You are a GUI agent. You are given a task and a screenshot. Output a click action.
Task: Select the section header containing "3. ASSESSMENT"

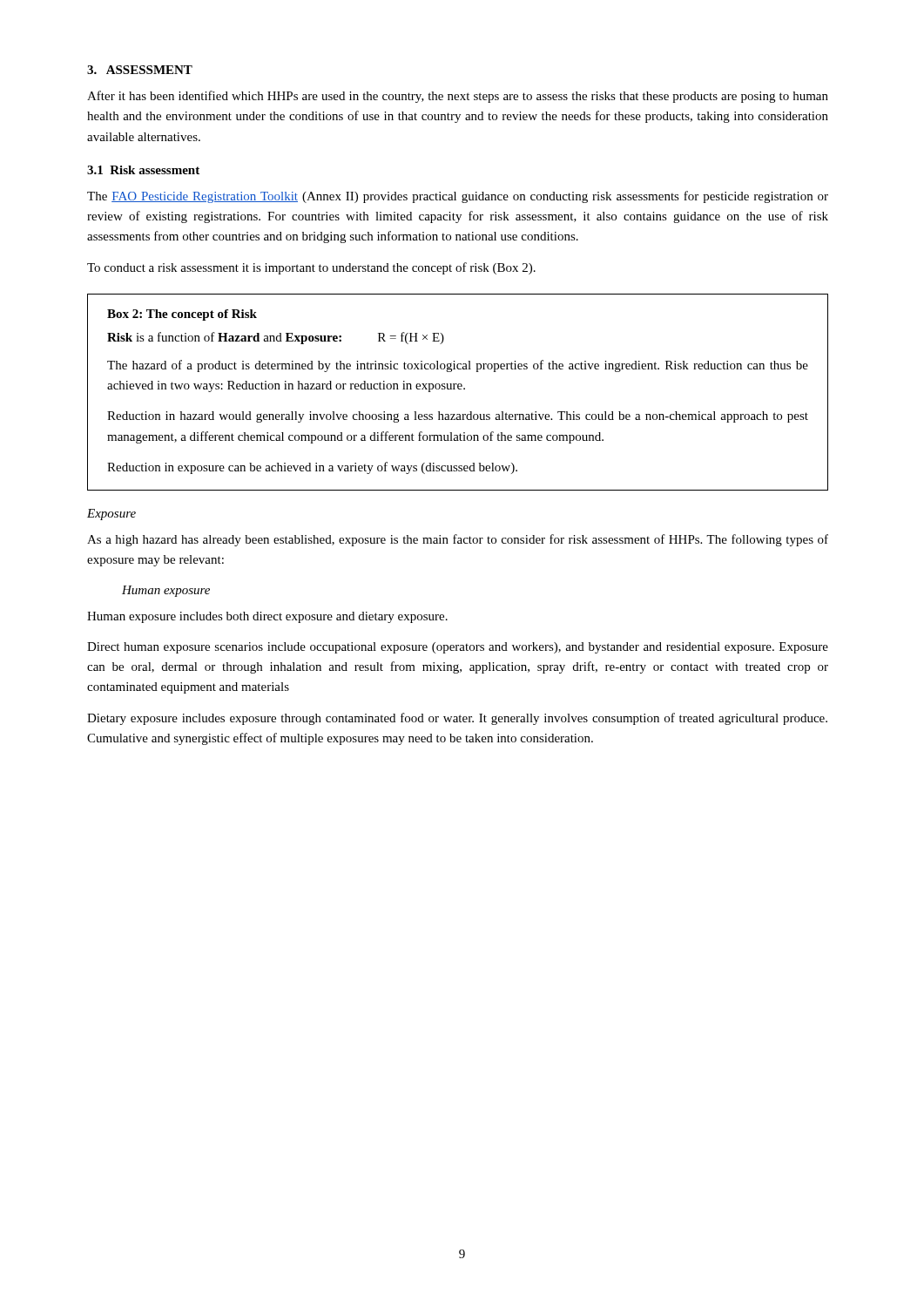tap(140, 70)
